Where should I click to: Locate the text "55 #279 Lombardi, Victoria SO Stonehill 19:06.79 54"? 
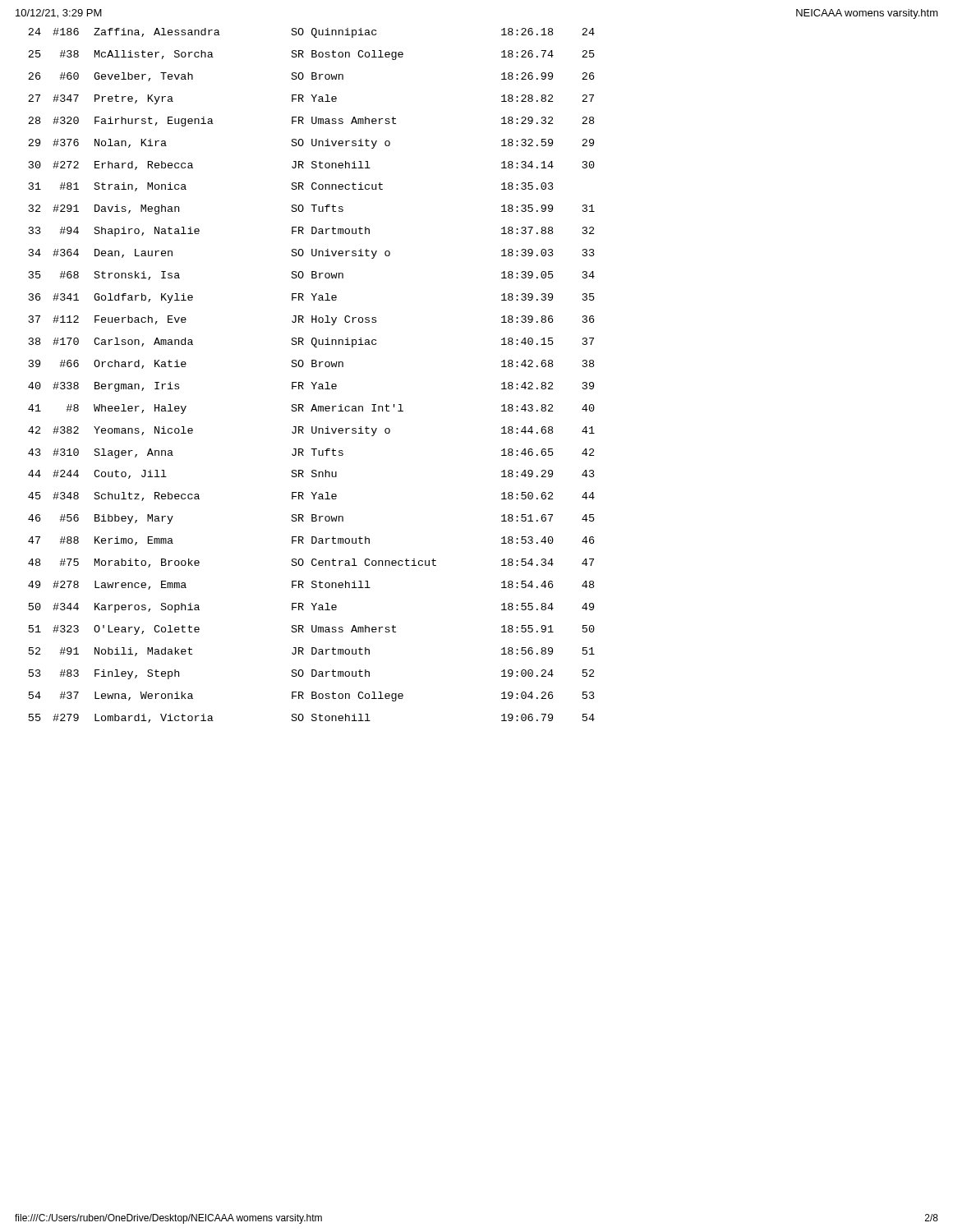pos(305,719)
